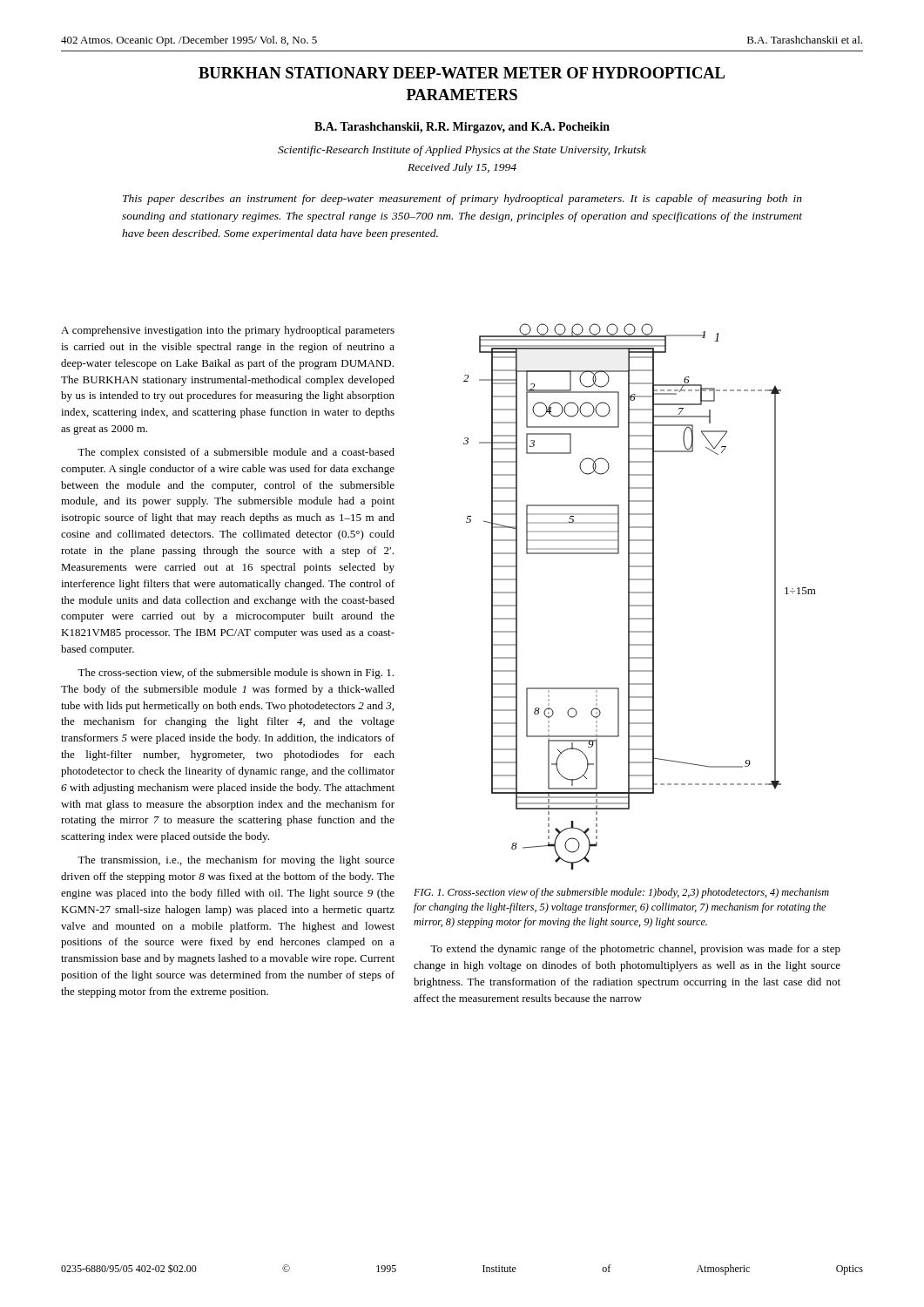Select the element starting "A comprehensive investigation"
924x1307 pixels.
[228, 661]
